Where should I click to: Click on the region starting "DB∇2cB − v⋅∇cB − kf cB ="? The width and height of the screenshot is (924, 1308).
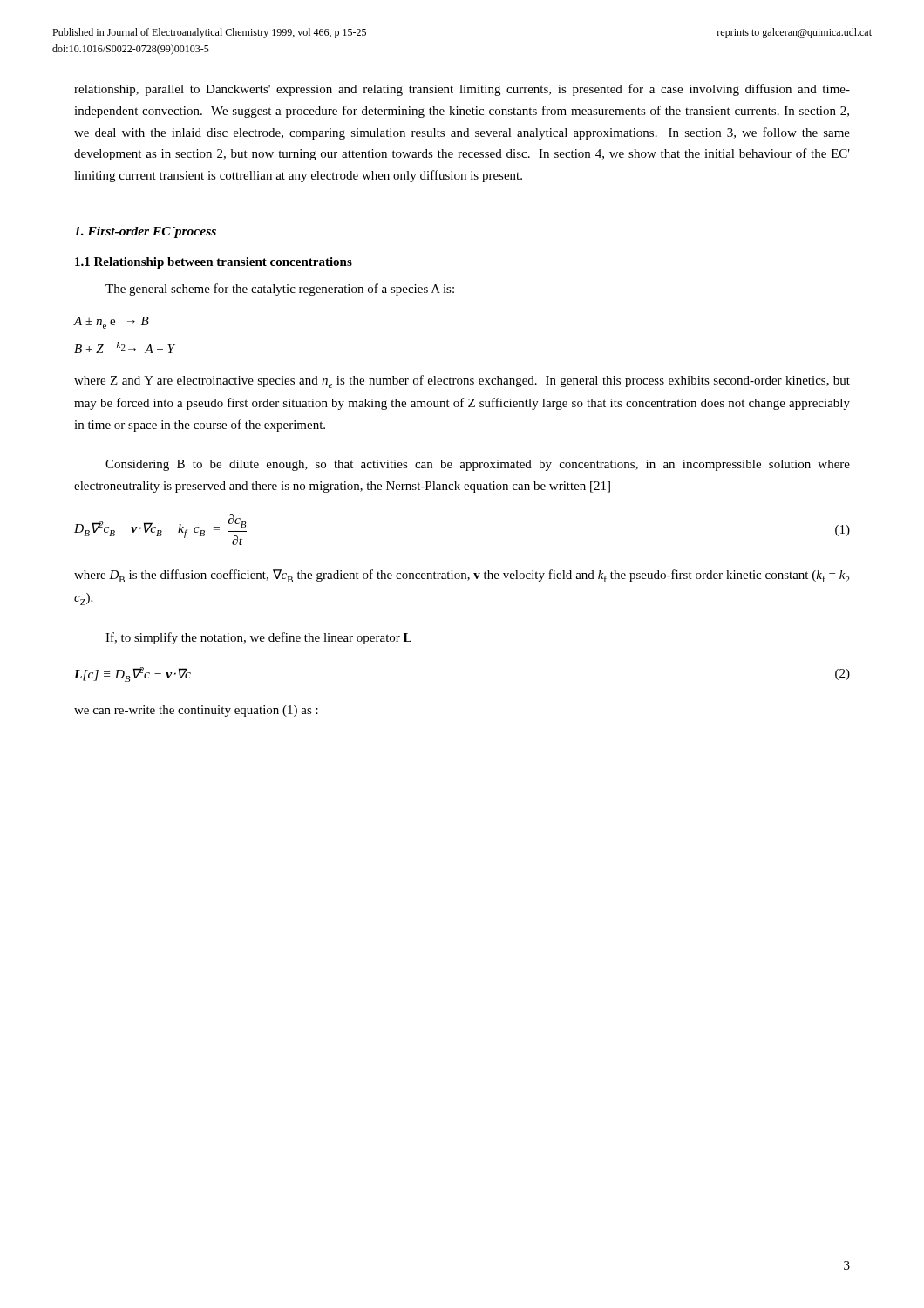(x=152, y=529)
